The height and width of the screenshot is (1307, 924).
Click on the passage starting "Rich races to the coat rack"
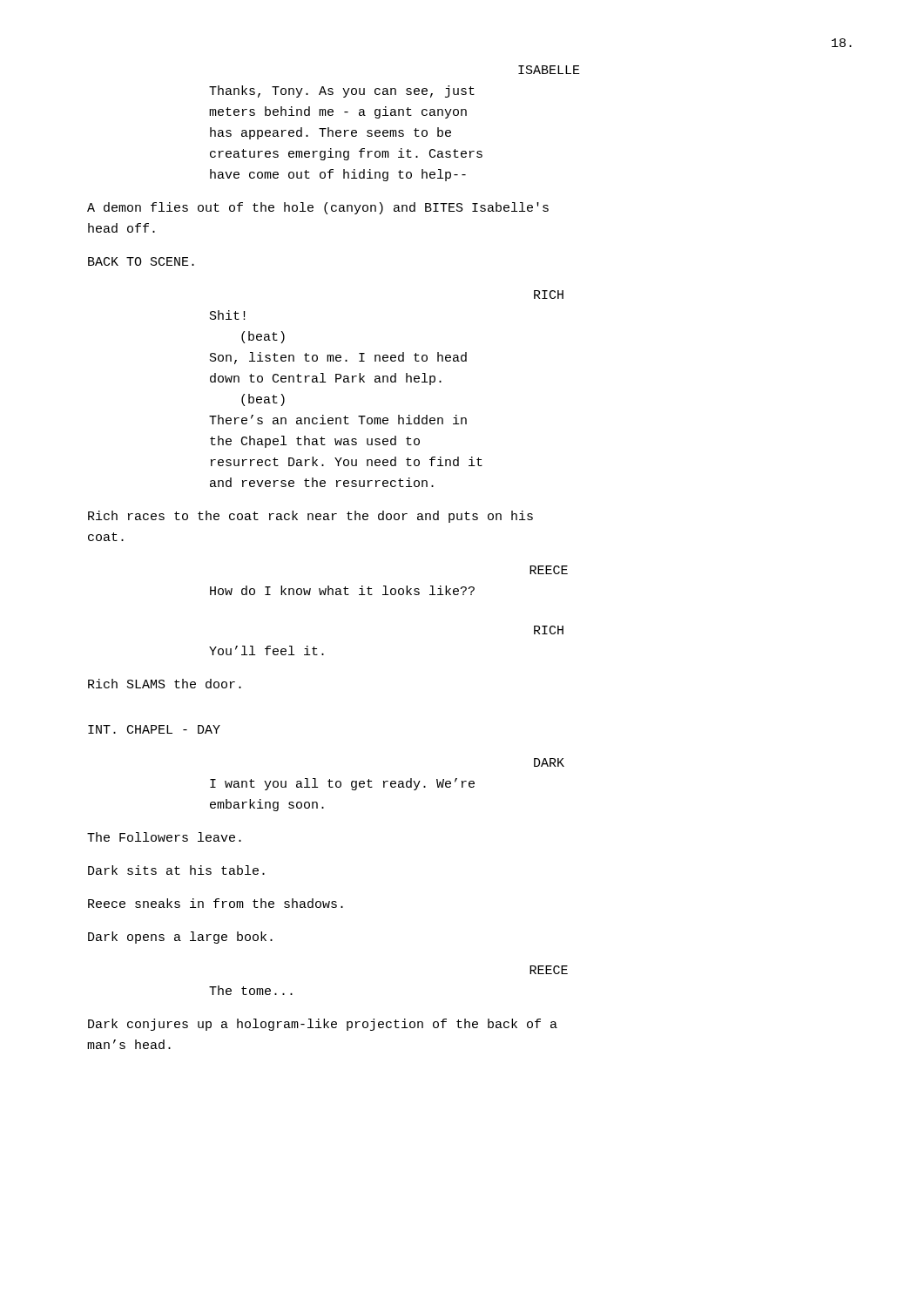(x=311, y=528)
